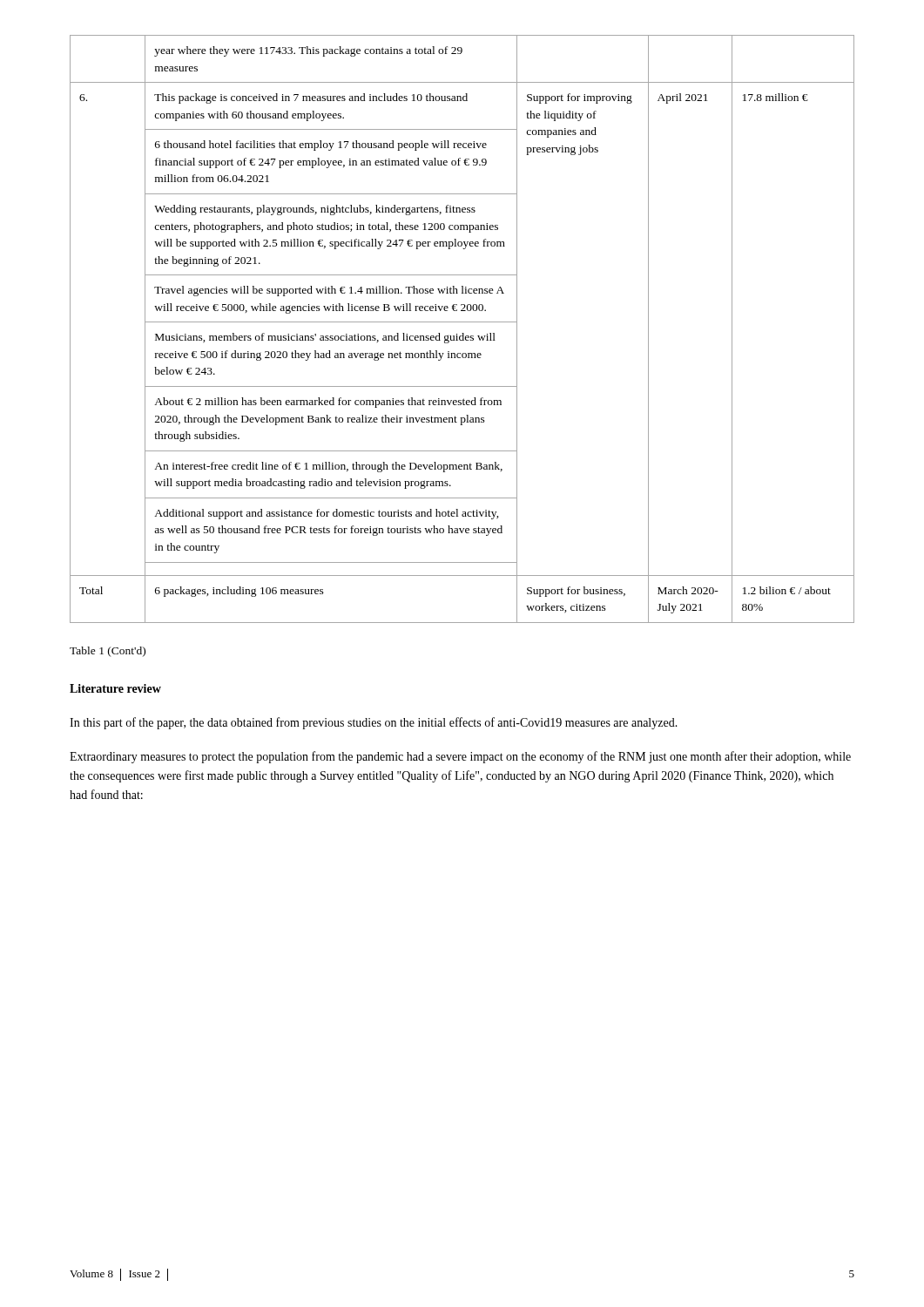This screenshot has width=924, height=1307.
Task: Locate the text "Table 1 (Cont'd)"
Action: pos(108,650)
